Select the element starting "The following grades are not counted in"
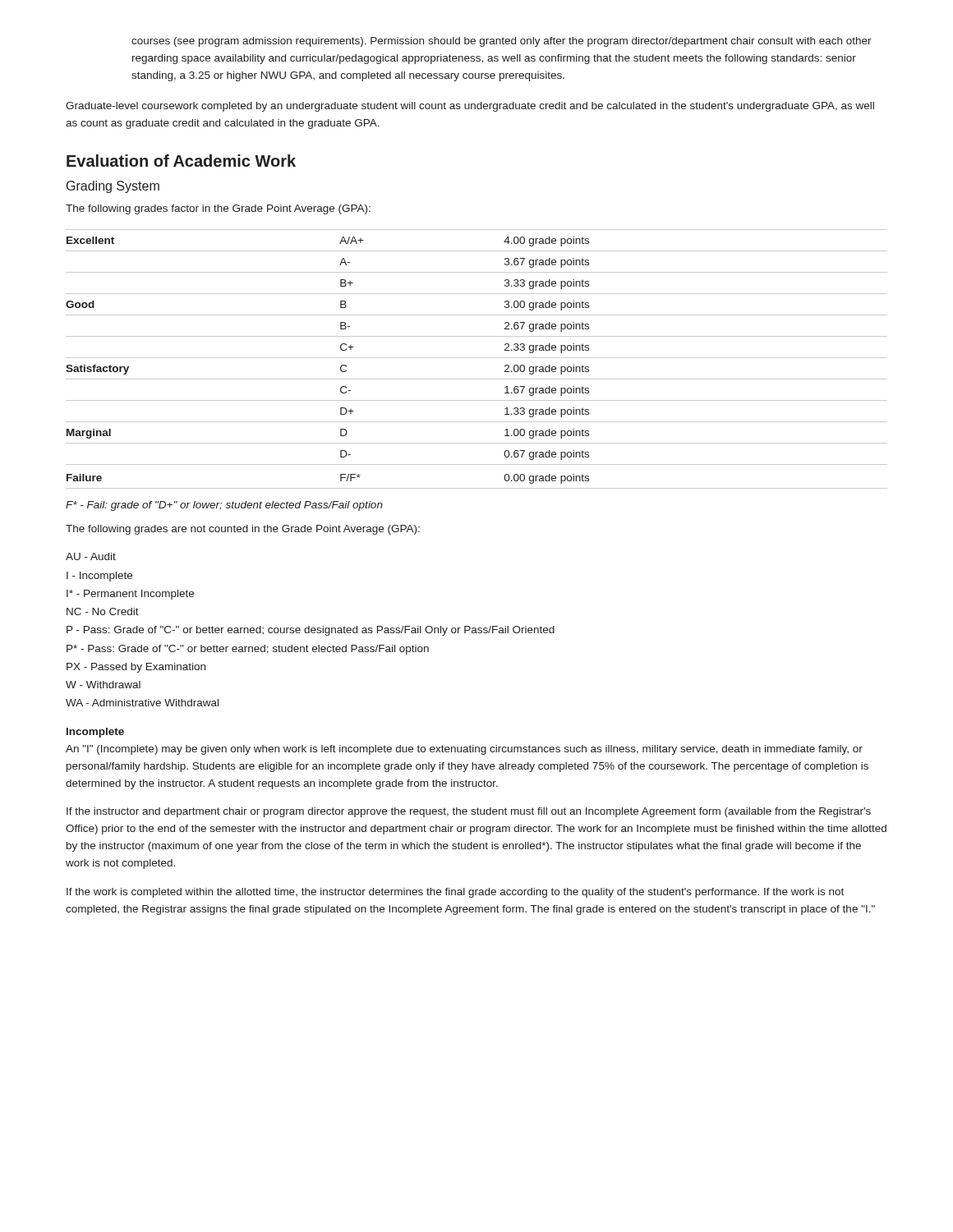 tap(243, 528)
